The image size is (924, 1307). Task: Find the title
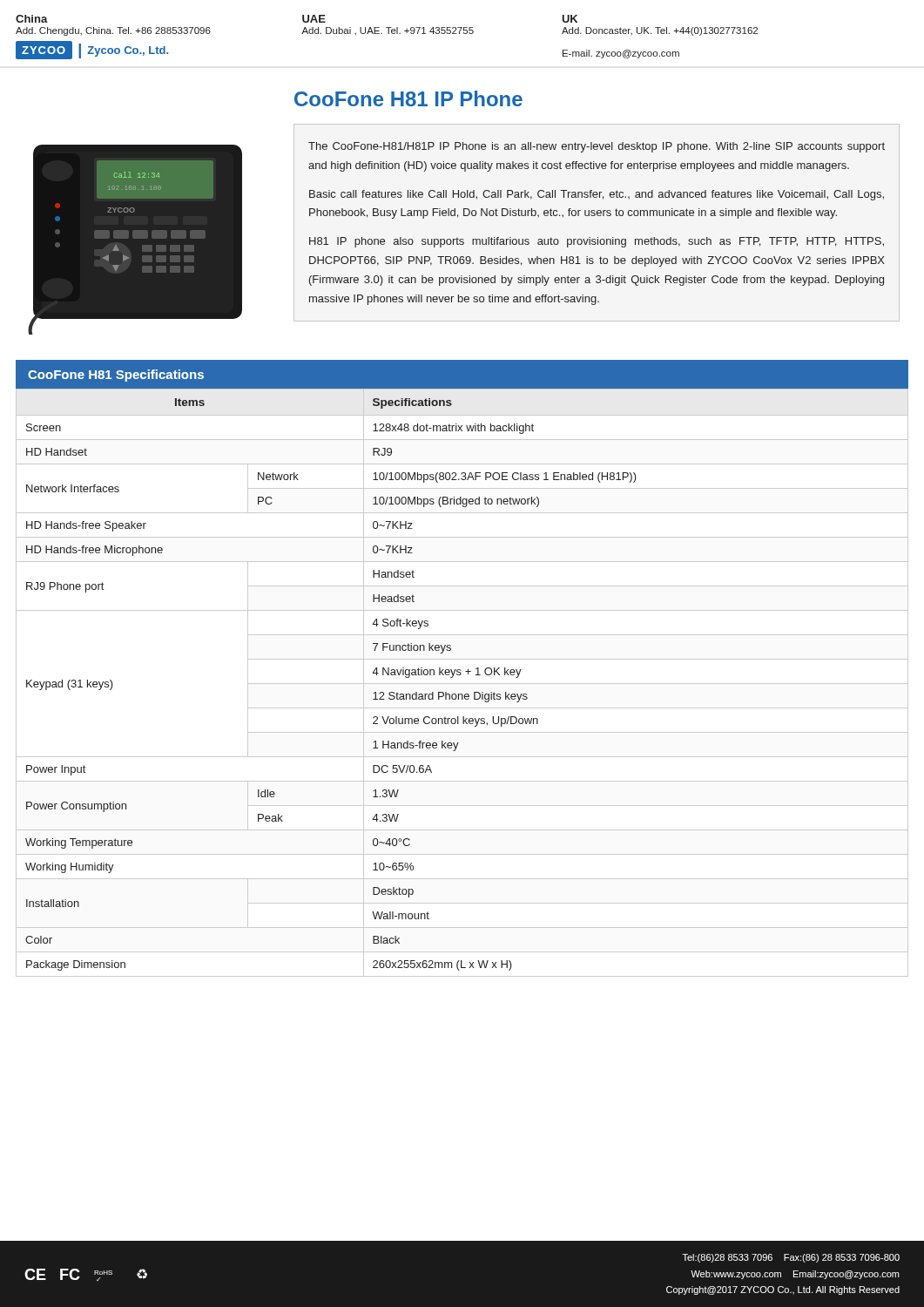[x=408, y=99]
